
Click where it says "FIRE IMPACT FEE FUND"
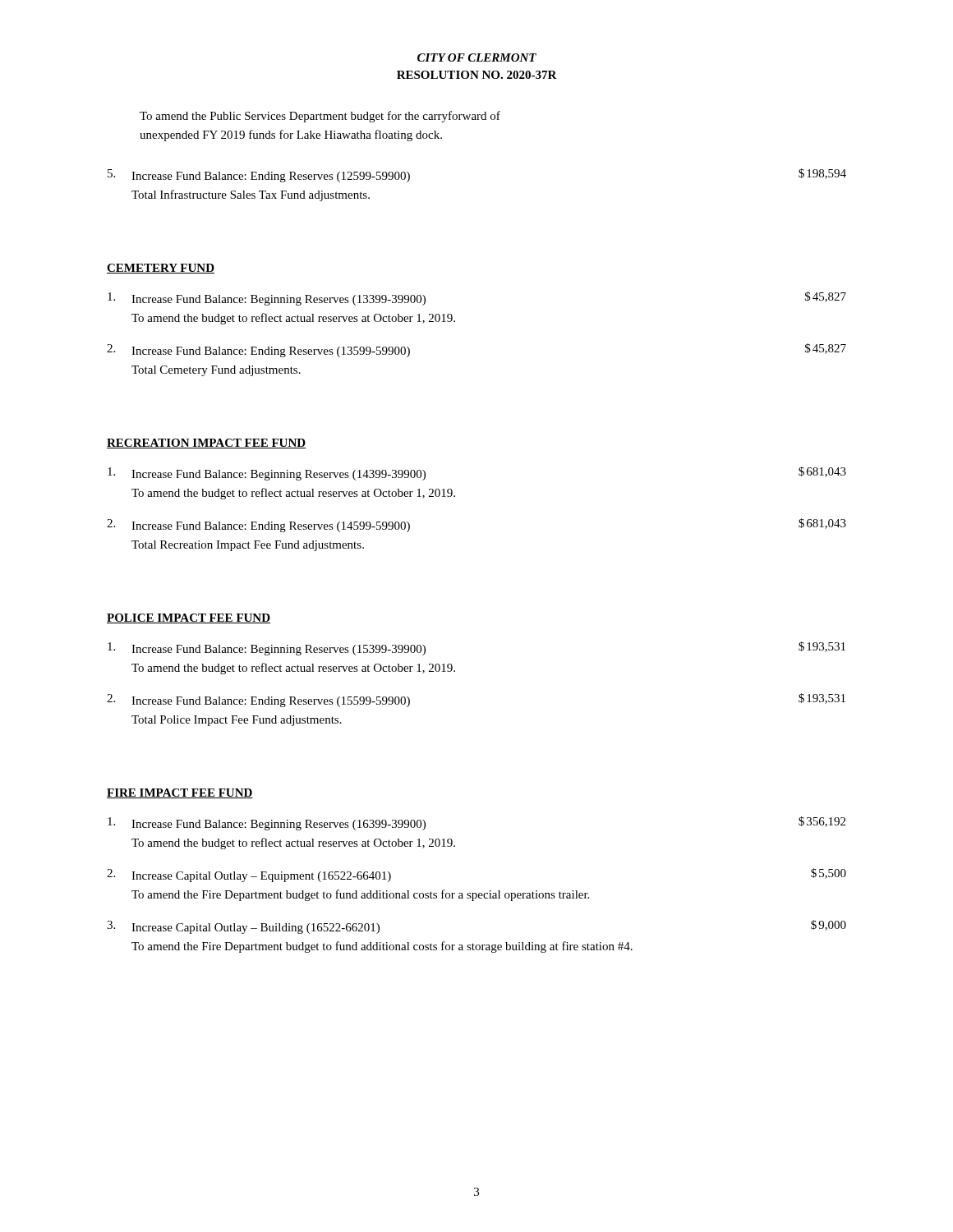pyautogui.click(x=180, y=793)
